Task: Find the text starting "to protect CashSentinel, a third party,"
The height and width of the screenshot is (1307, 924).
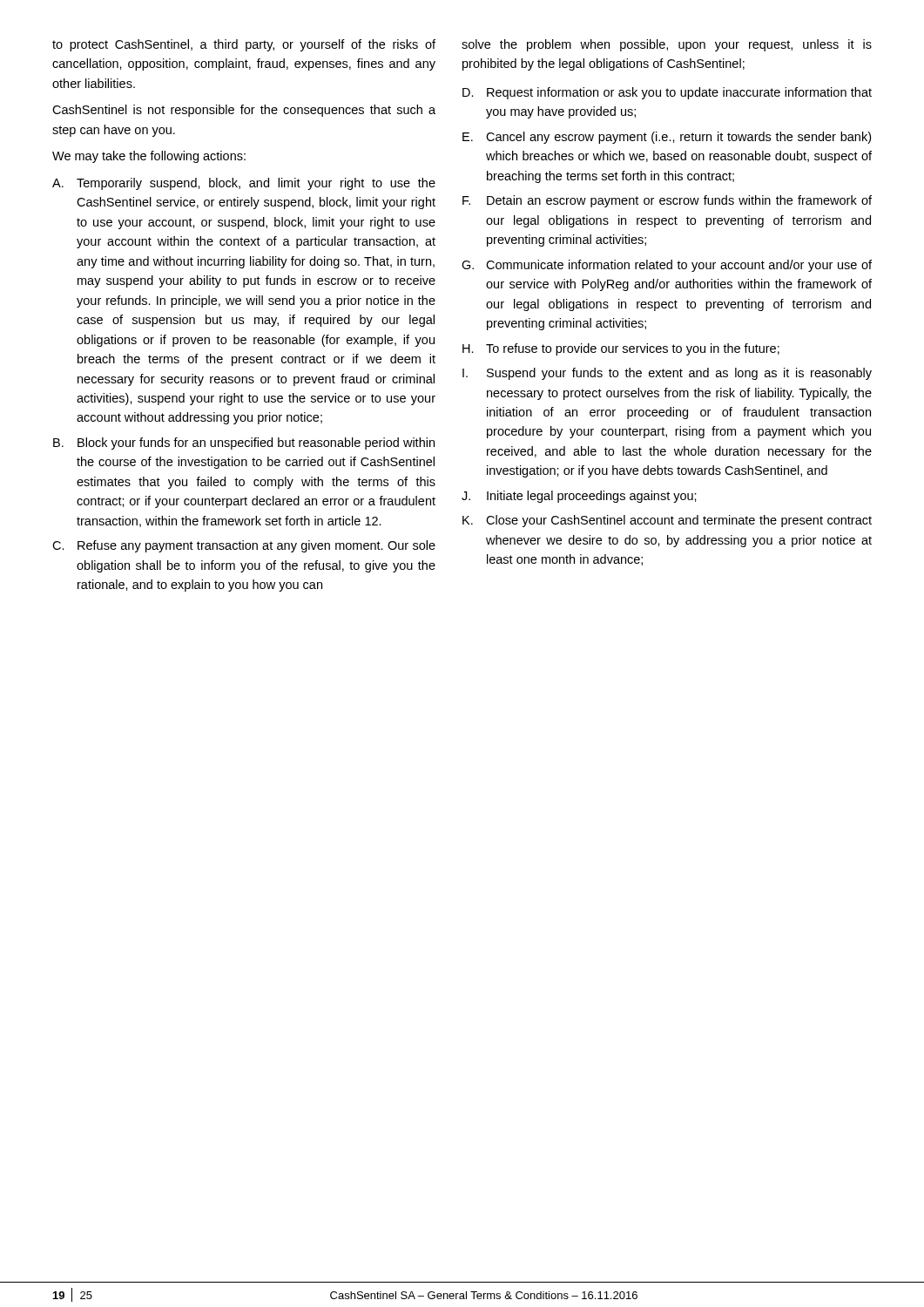Action: 244,64
